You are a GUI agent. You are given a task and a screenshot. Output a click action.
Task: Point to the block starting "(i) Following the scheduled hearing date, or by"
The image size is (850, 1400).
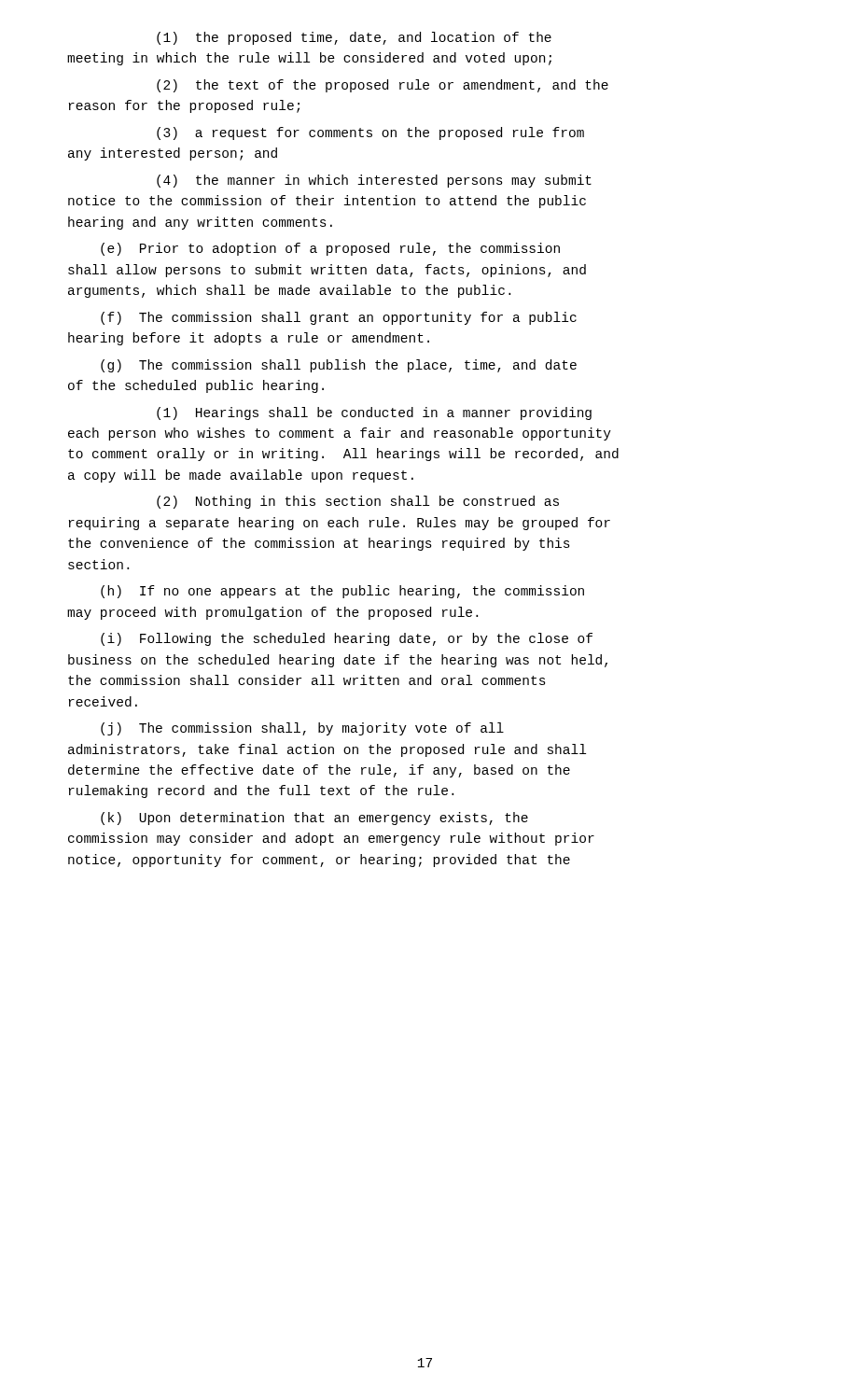coord(425,671)
